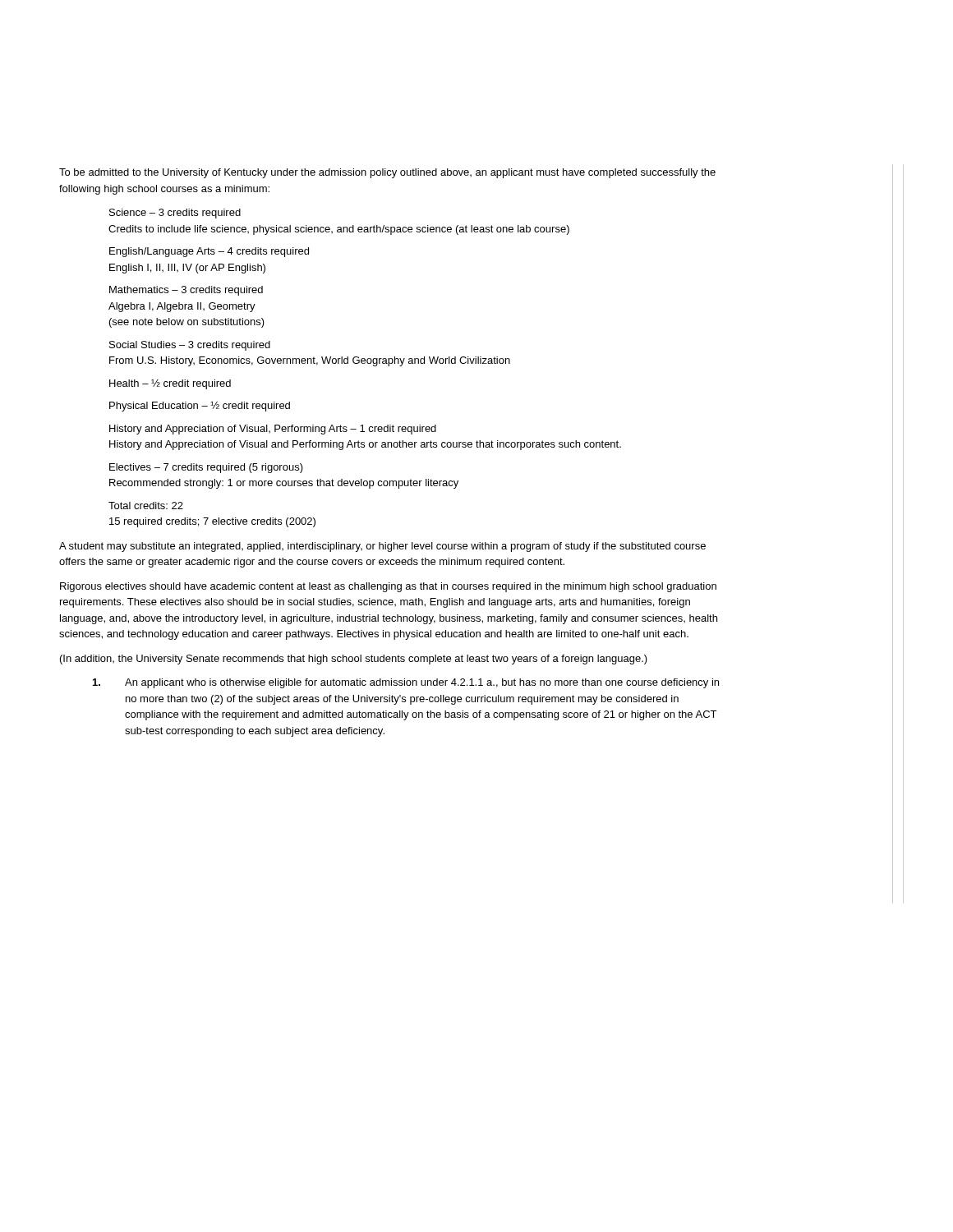Select the passage starting "A student may substitute an integrated, applied, interdisciplinary,"
This screenshot has width=953, height=1232.
click(383, 553)
